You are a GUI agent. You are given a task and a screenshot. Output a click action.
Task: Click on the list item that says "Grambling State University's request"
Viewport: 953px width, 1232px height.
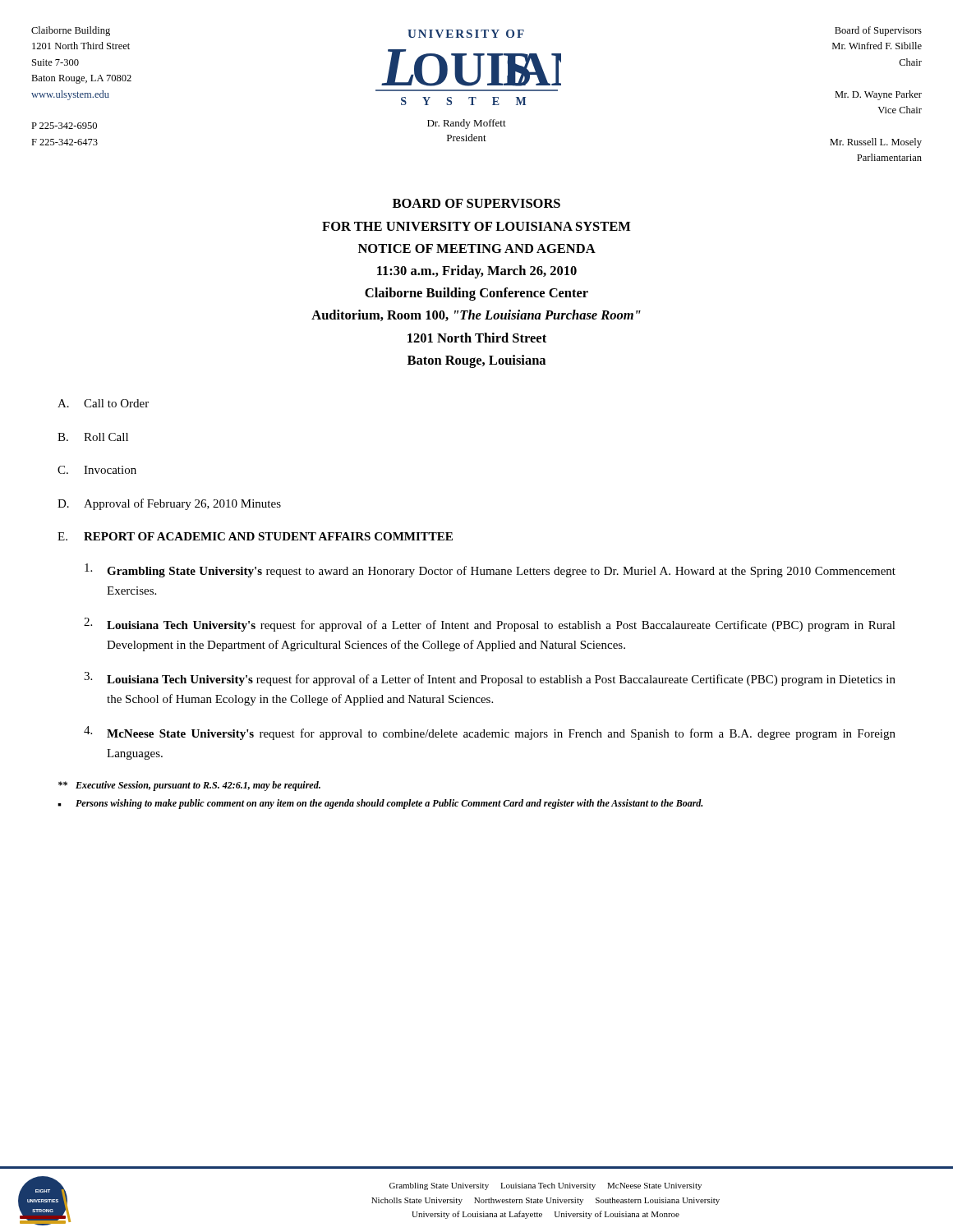[x=490, y=580]
